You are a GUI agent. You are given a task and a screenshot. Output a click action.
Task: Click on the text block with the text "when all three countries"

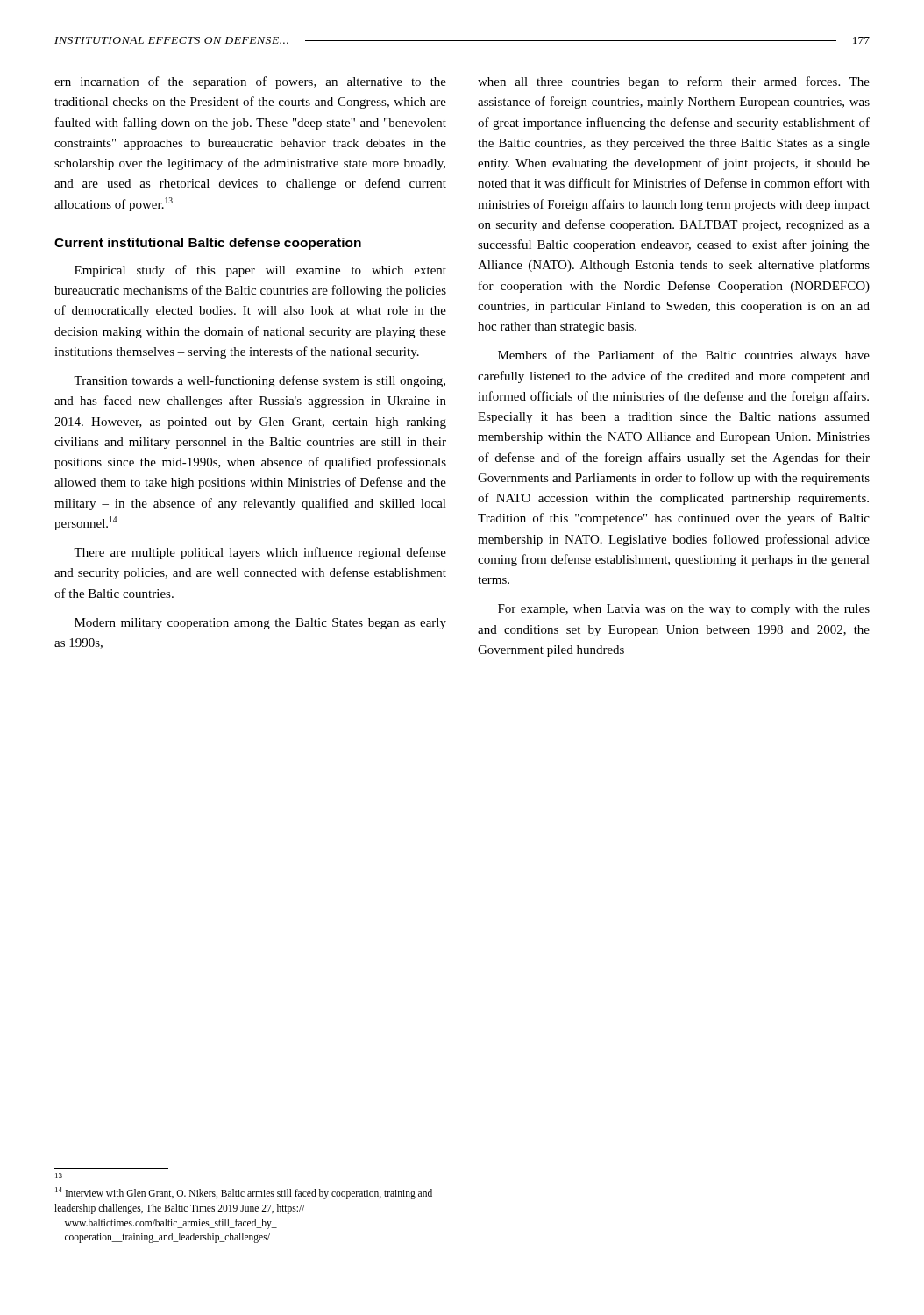tap(674, 204)
